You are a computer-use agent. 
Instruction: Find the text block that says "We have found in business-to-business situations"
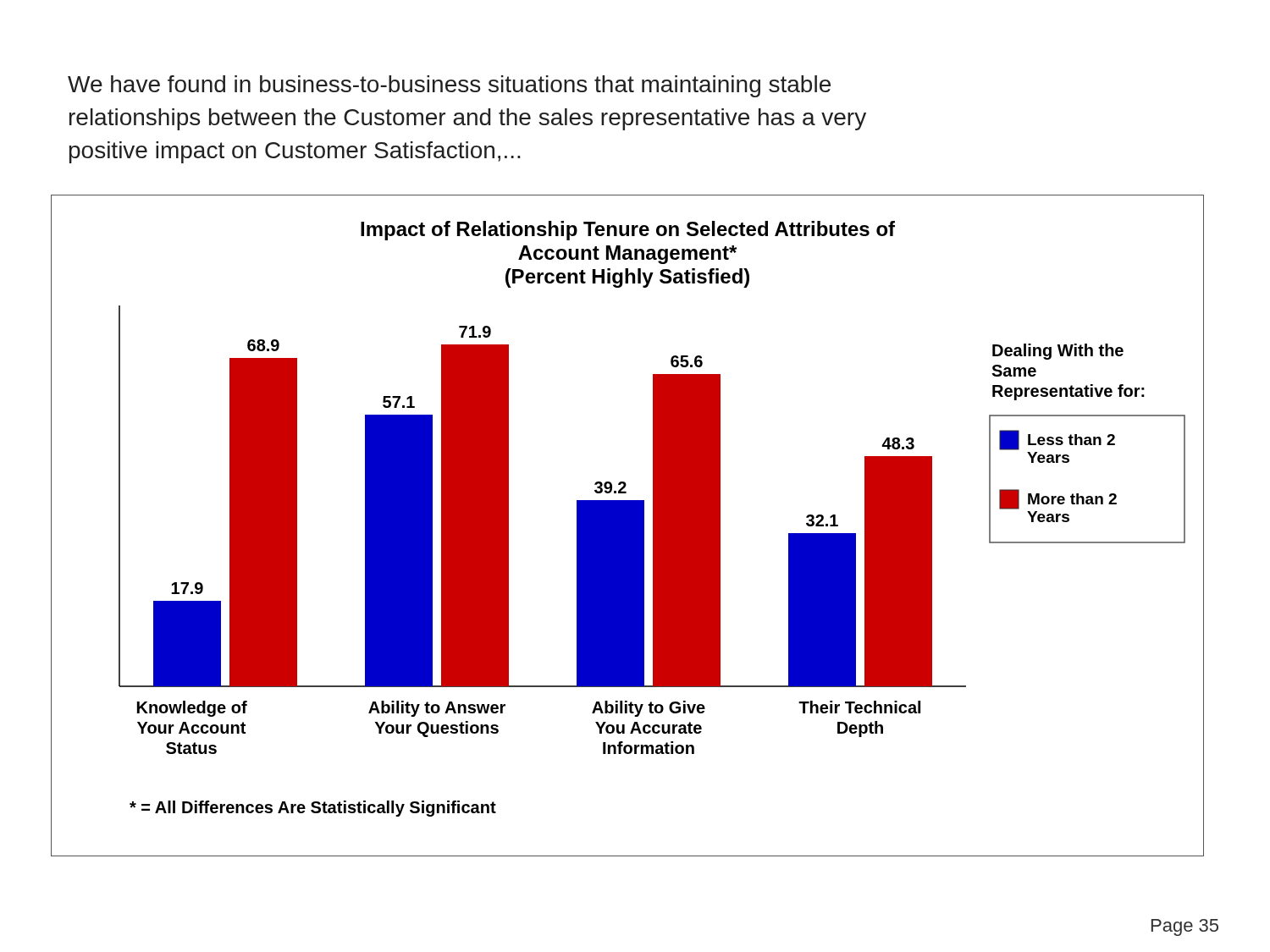coord(467,117)
